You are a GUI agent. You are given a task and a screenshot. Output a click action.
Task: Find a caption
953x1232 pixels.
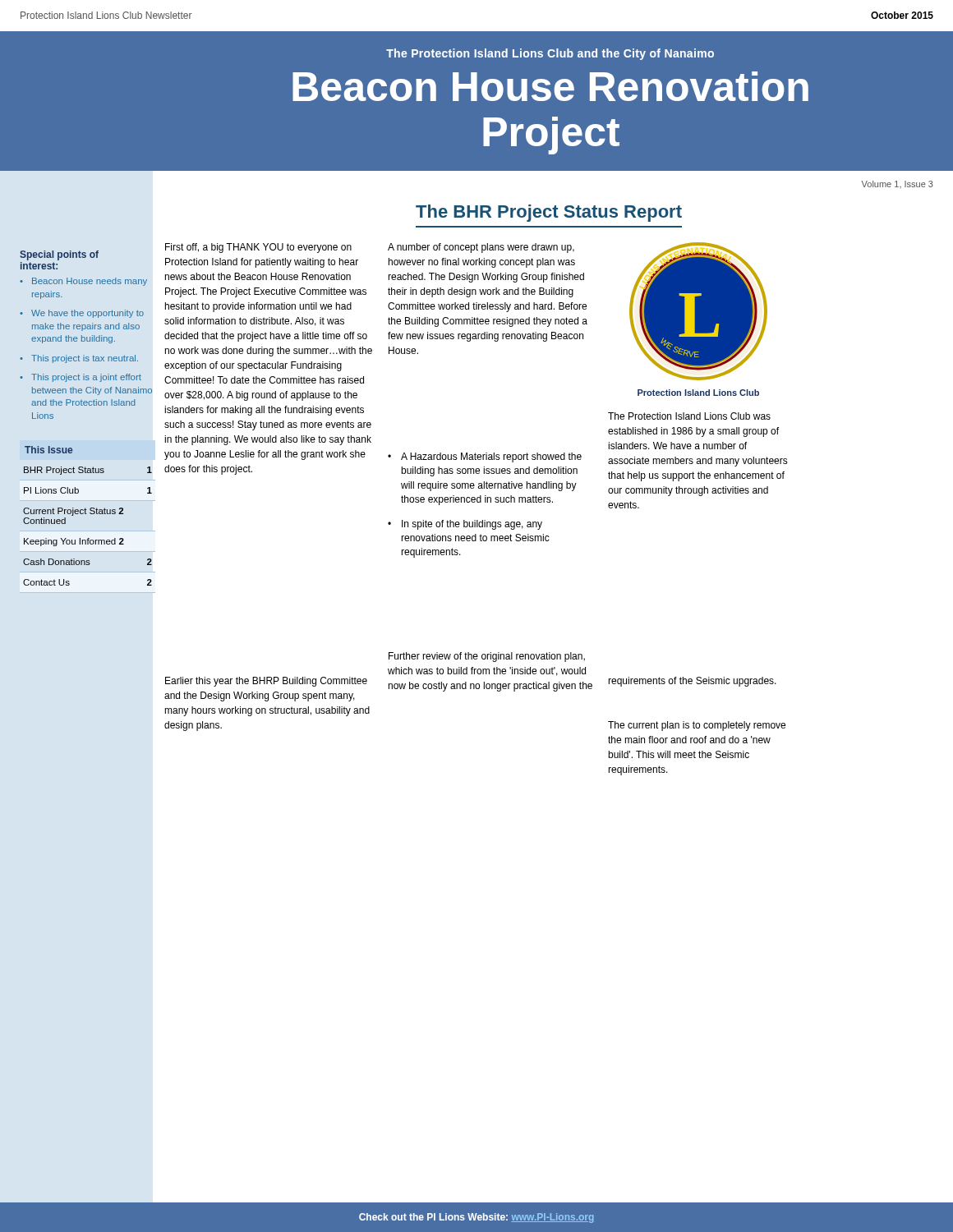click(x=698, y=393)
